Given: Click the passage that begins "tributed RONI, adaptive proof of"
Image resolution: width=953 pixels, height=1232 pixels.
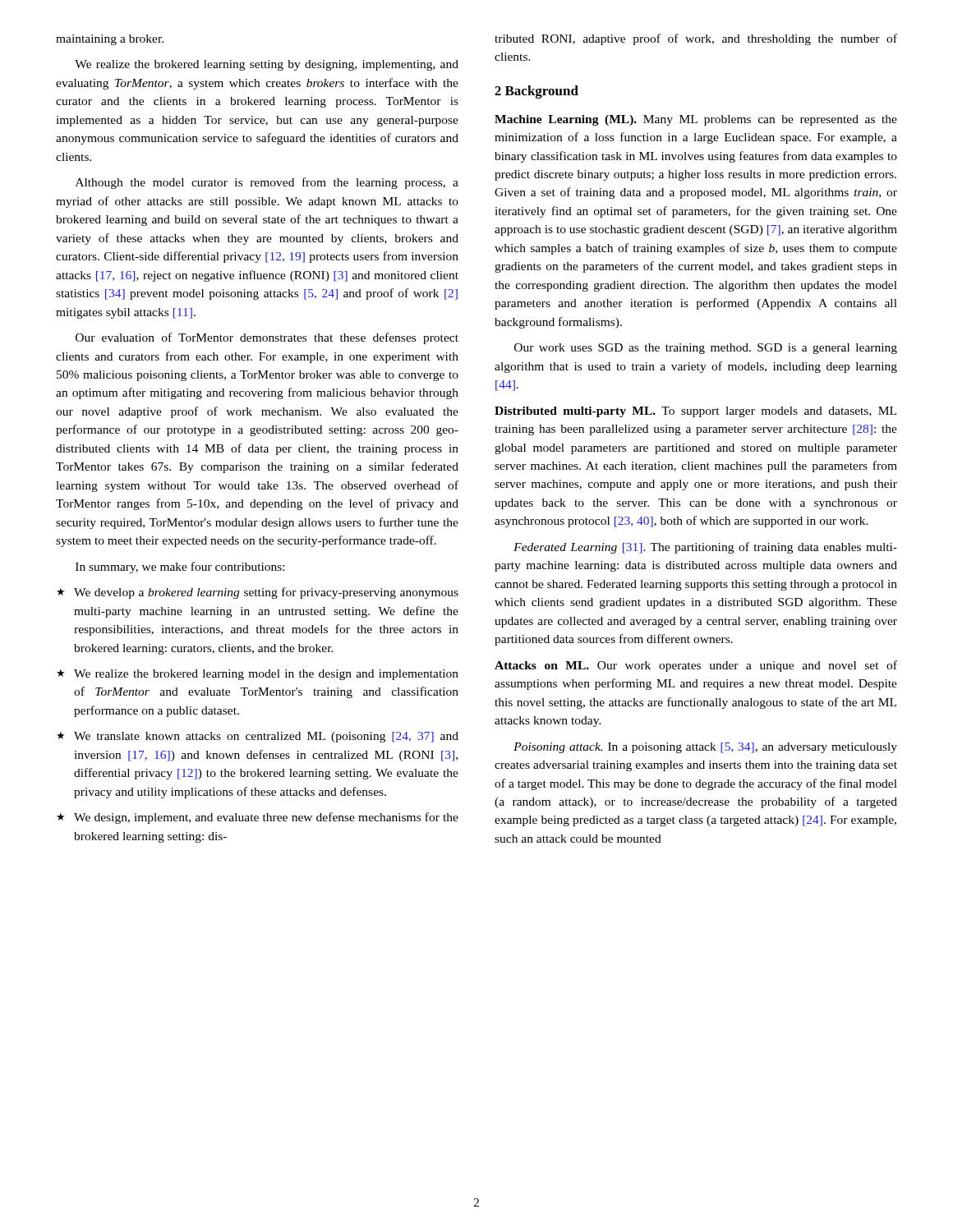Looking at the screenshot, I should click(x=696, y=48).
